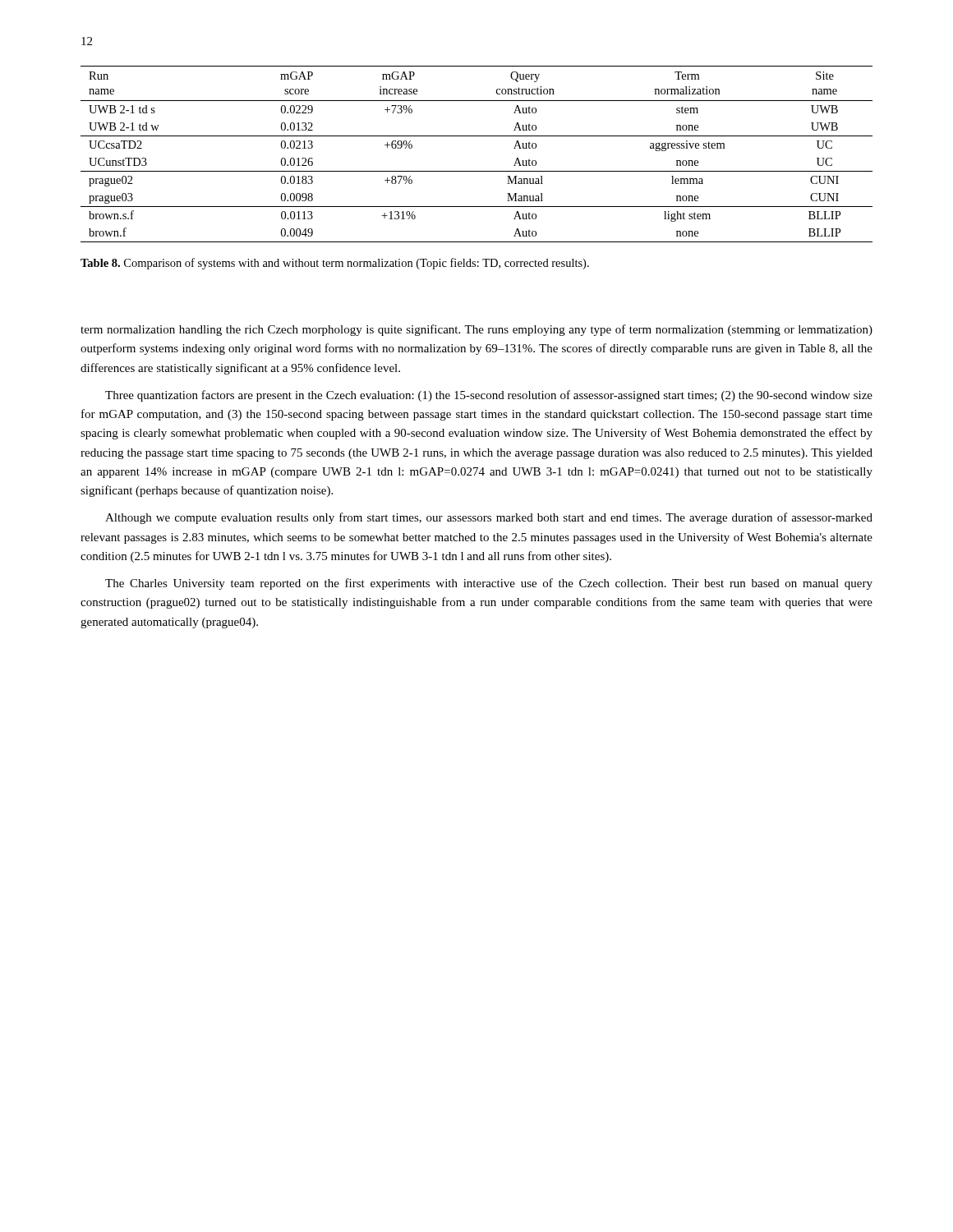Screen dimensions: 1232x953
Task: Where is the caption that starts "Table 8. Comparison of systems"?
Action: (335, 263)
